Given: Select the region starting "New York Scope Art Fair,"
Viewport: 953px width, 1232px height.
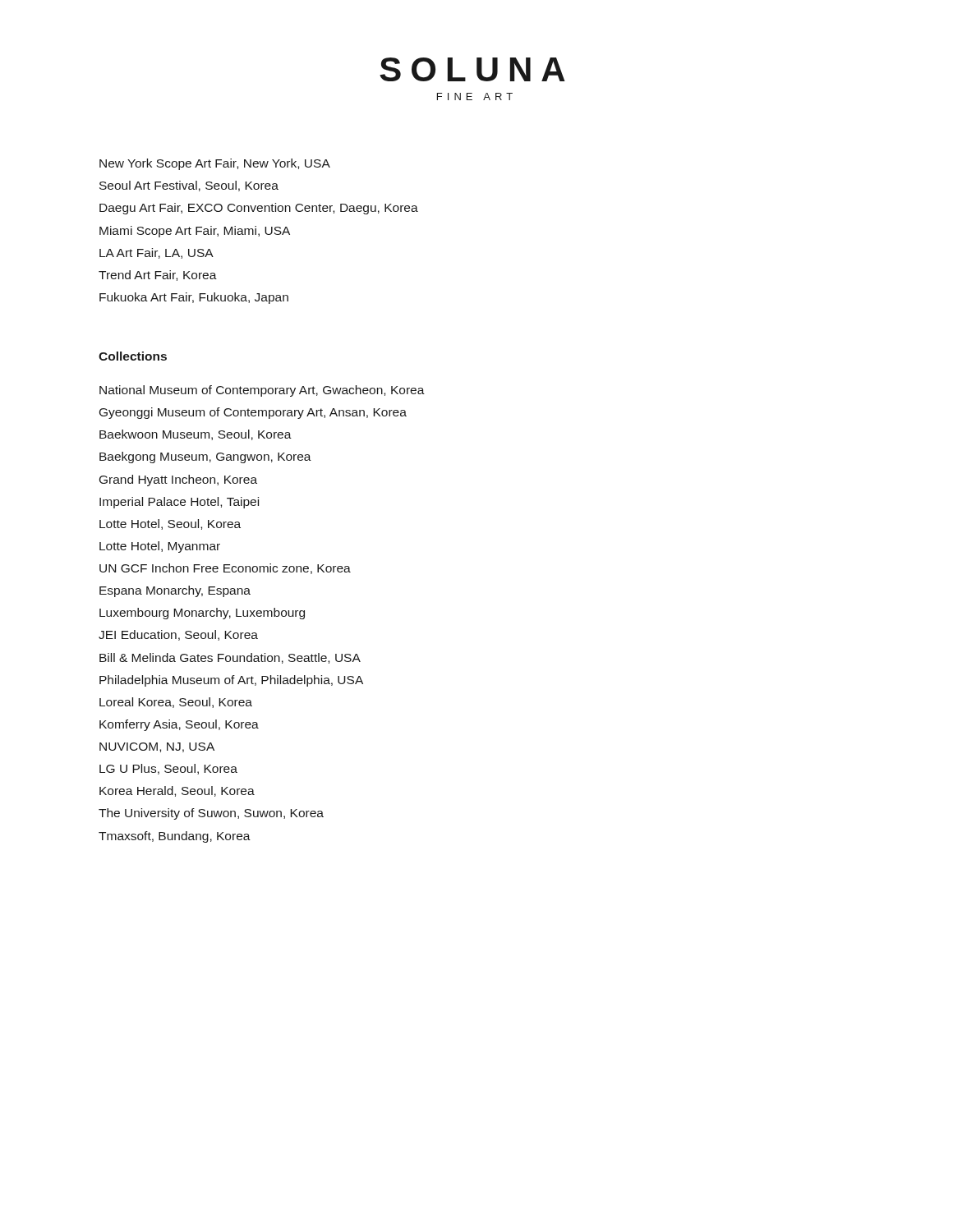Looking at the screenshot, I should (x=214, y=163).
